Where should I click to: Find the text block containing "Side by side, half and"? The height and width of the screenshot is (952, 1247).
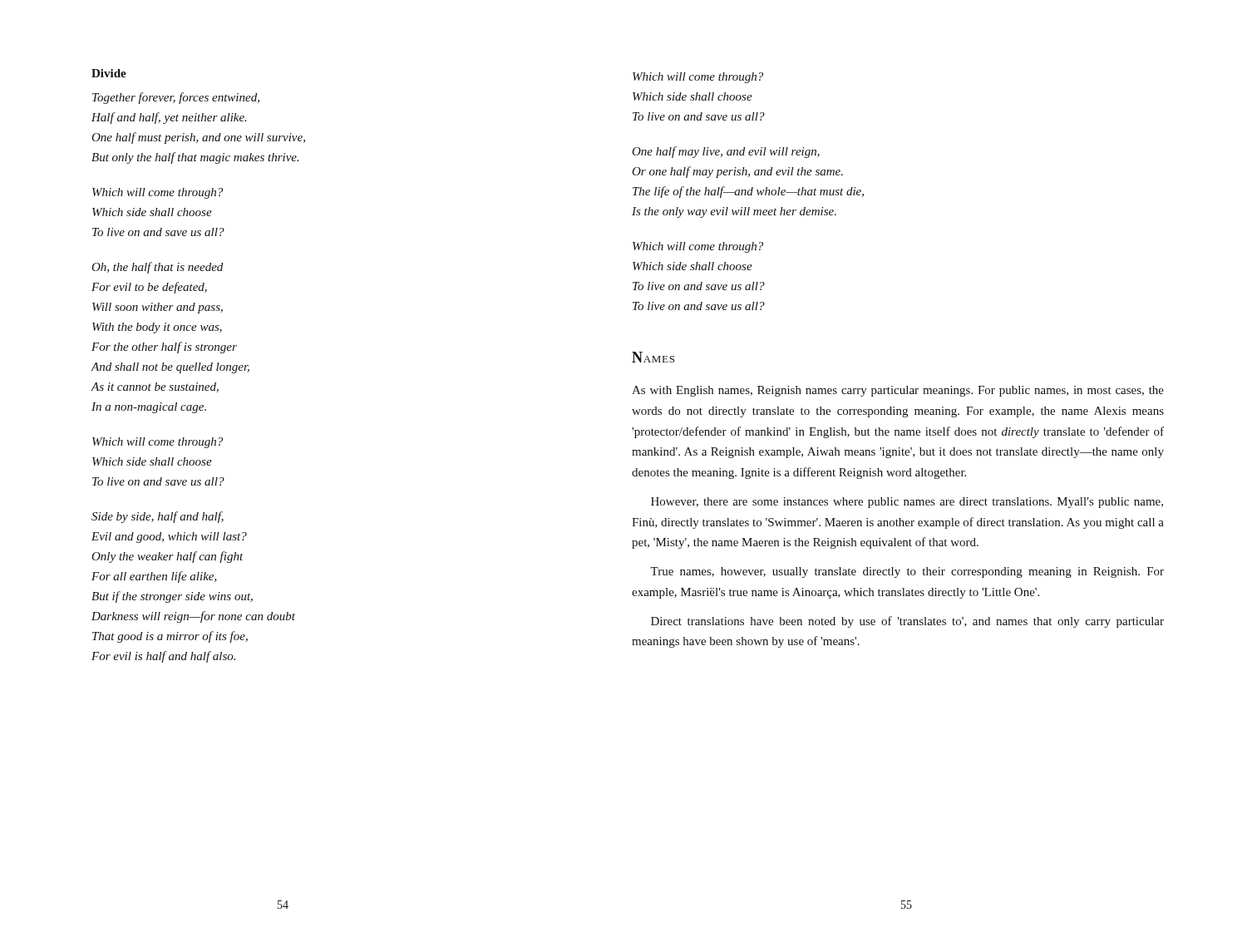click(x=158, y=517)
